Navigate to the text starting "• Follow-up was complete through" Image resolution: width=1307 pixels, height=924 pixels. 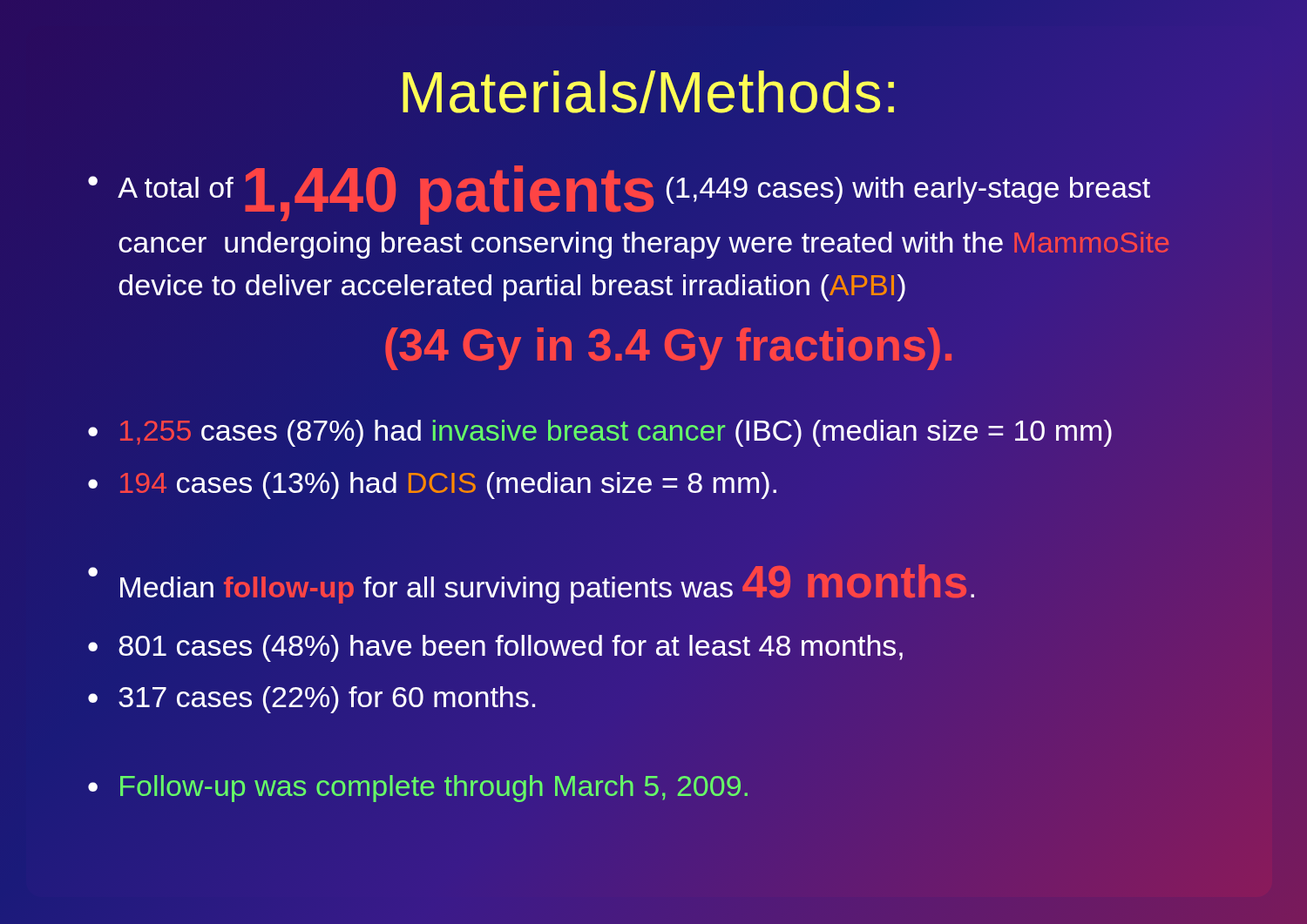[x=419, y=786]
